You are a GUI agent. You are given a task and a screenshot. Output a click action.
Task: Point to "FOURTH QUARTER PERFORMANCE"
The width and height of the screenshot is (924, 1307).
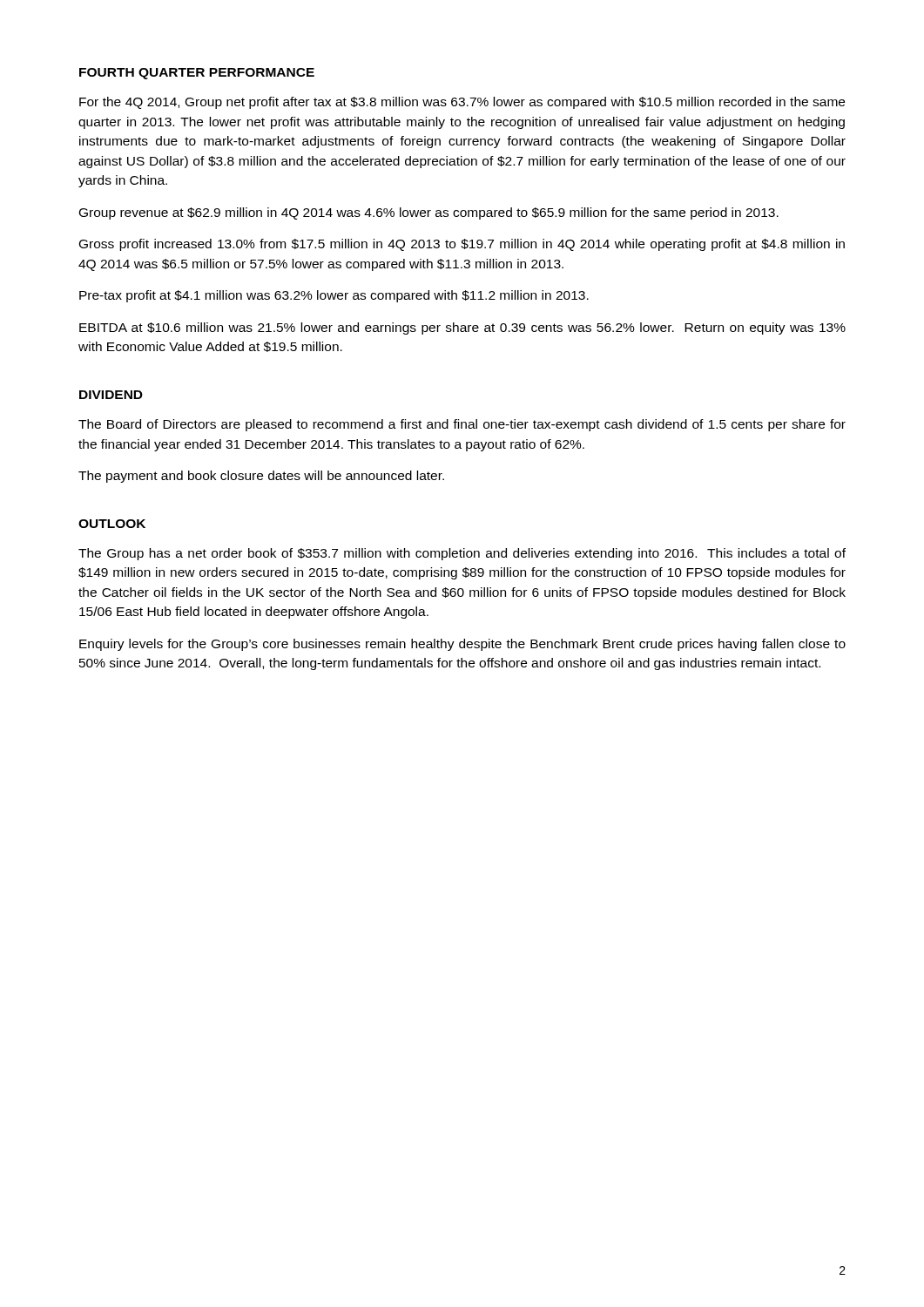[196, 72]
